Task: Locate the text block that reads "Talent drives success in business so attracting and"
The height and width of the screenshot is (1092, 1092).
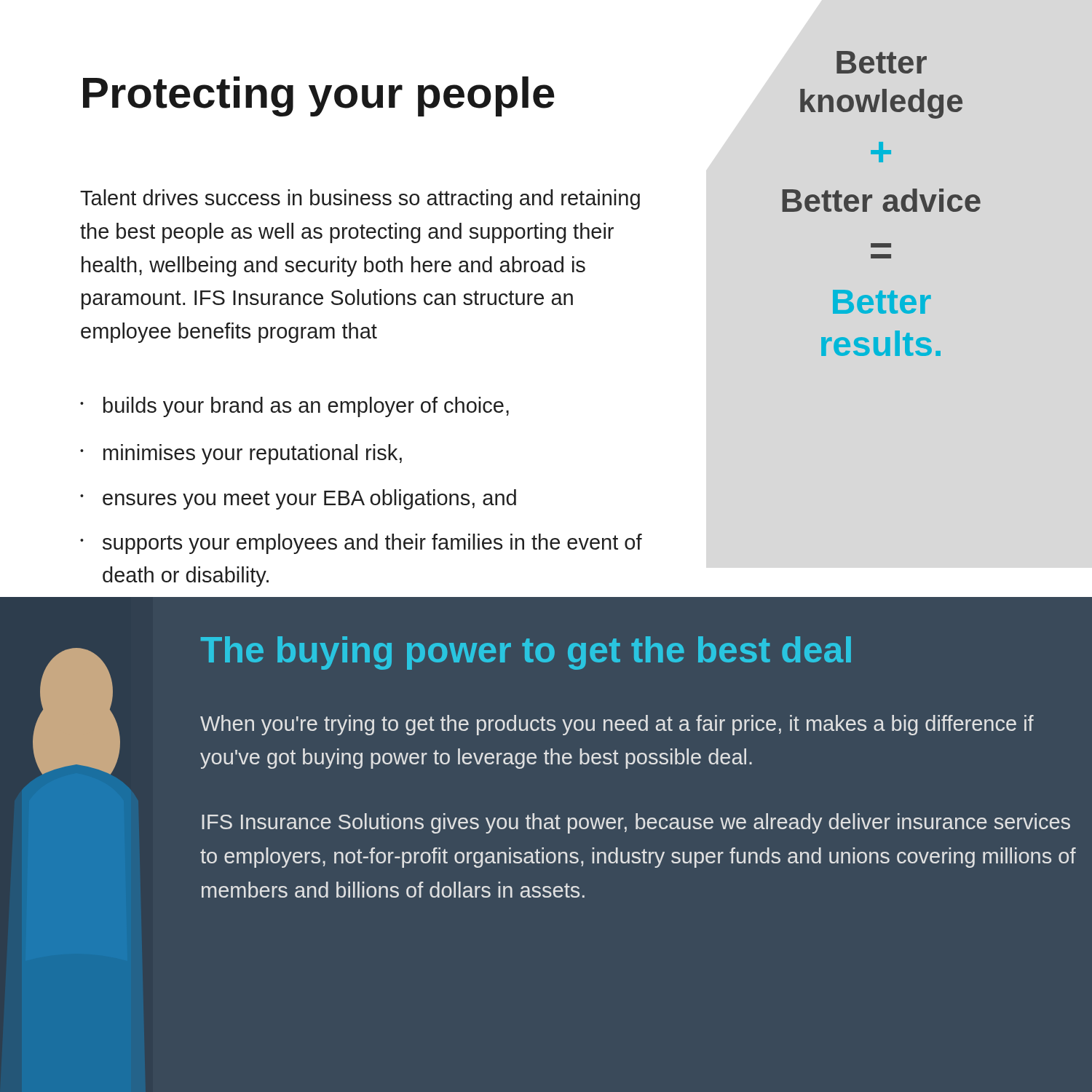Action: coord(361,265)
